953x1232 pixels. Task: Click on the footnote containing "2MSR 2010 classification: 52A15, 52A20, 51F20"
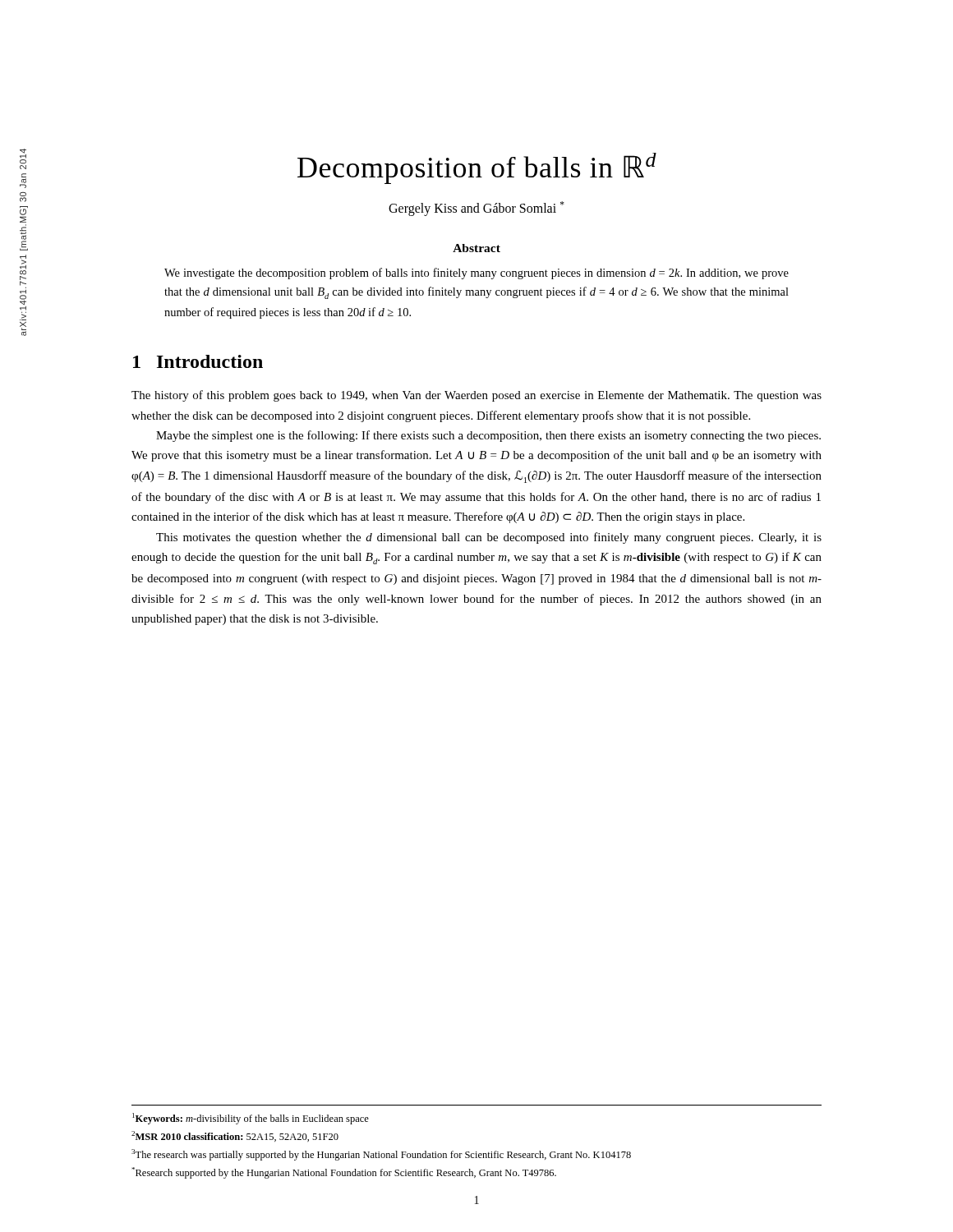pos(235,1136)
